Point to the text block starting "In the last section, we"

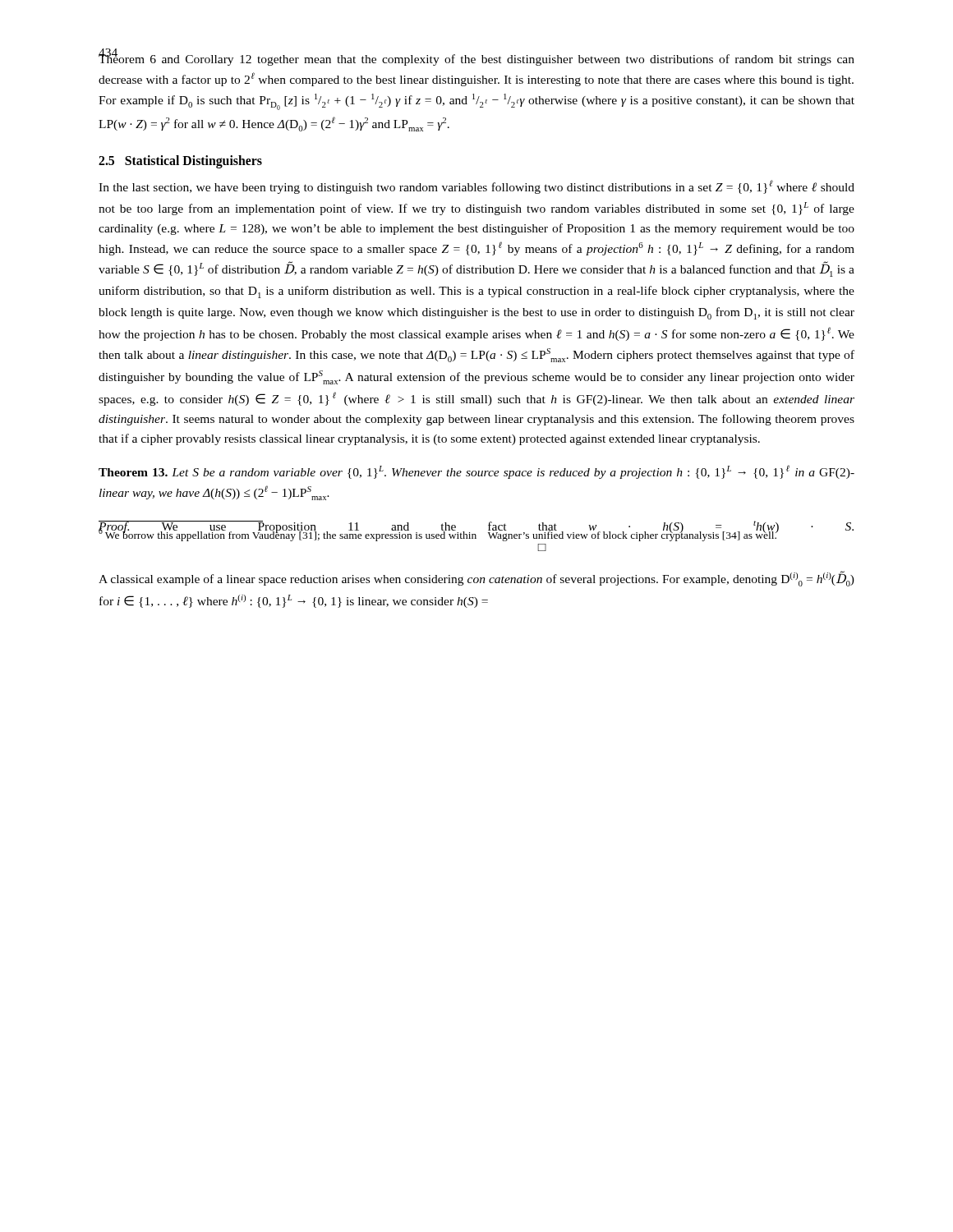[476, 313]
